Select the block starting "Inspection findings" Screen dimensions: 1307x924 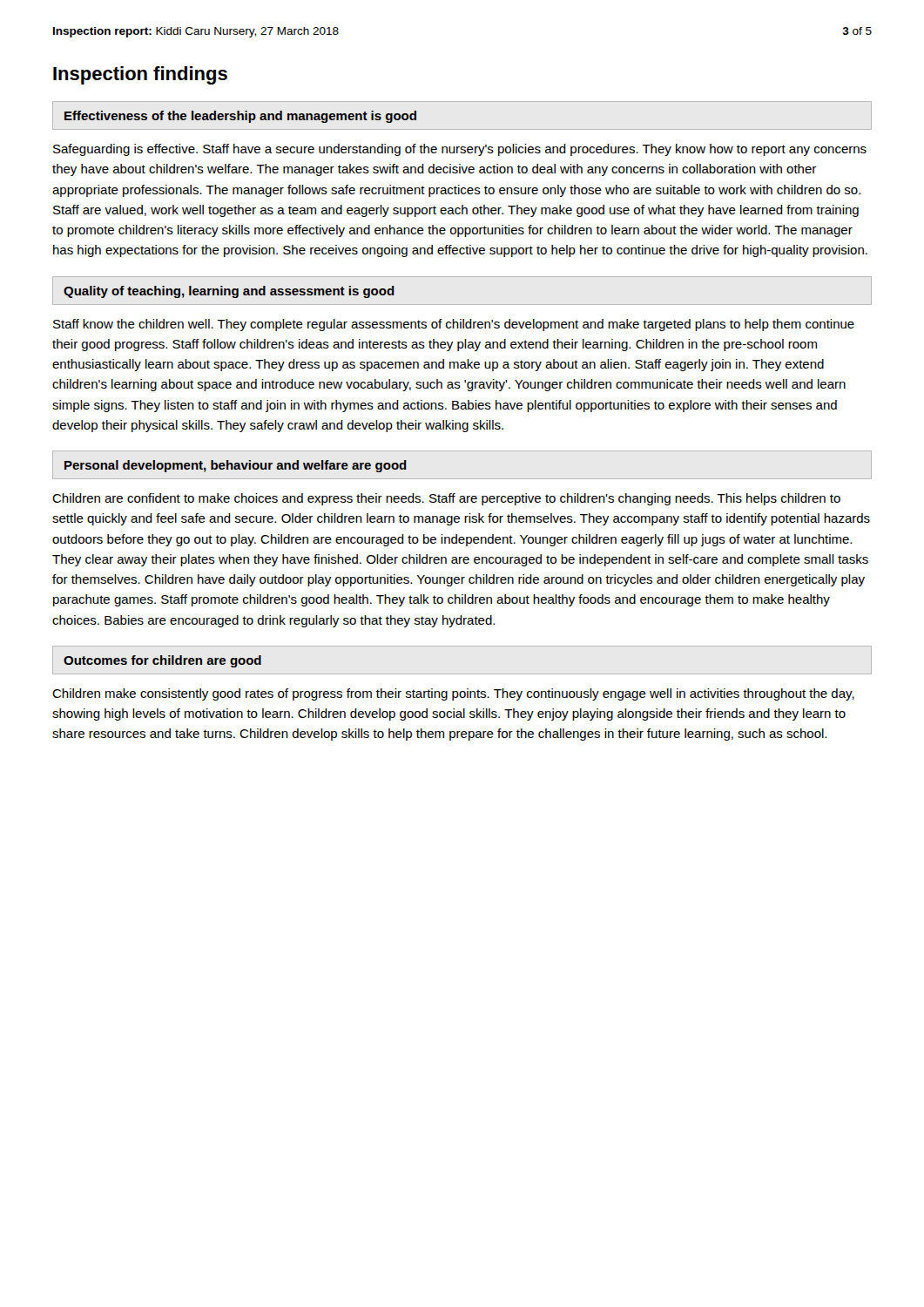[x=140, y=74]
